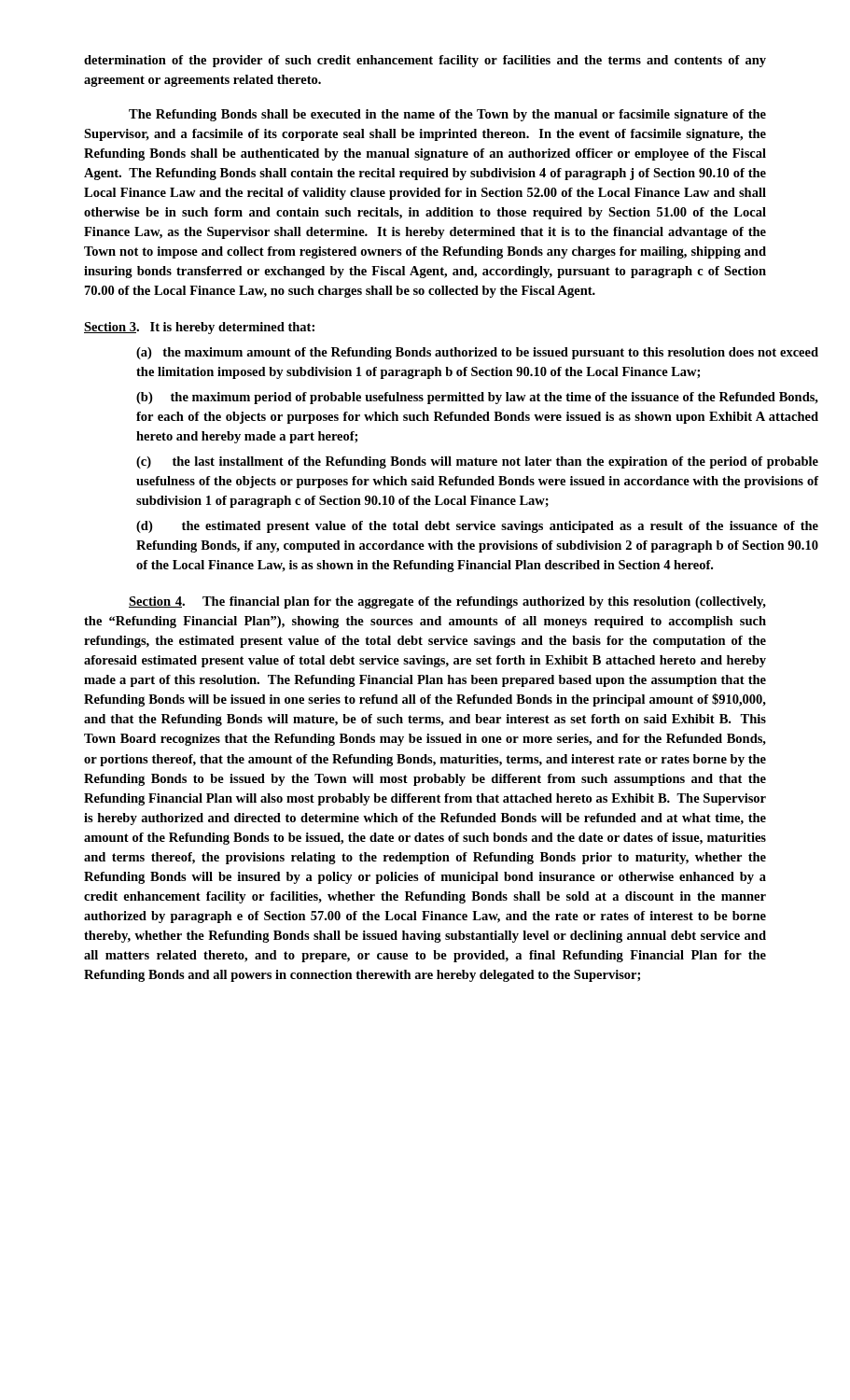This screenshot has height=1400, width=850.
Task: Where is the passage that starts "(b) the maximum period of probable usefulness permitted"?
Action: 477,417
